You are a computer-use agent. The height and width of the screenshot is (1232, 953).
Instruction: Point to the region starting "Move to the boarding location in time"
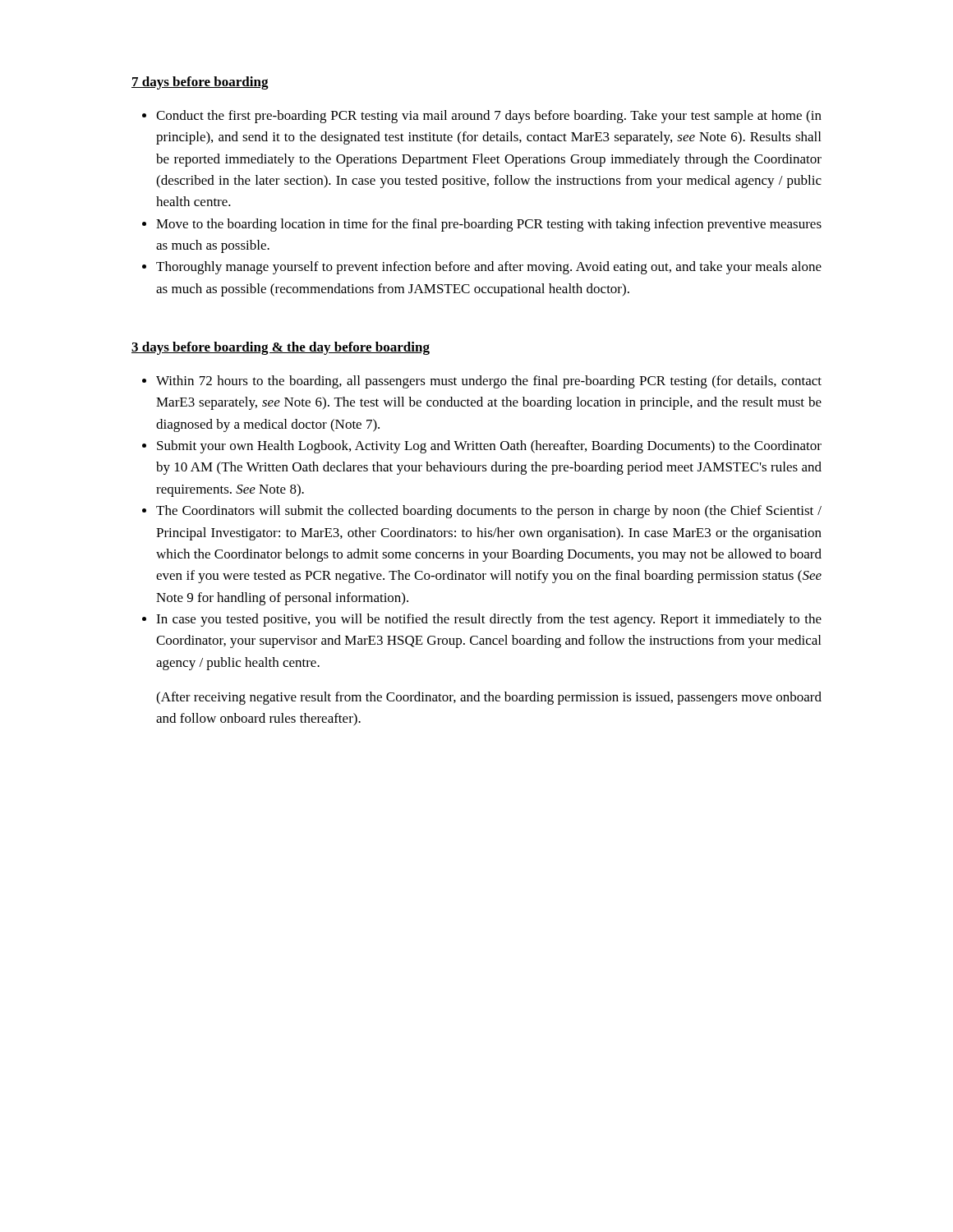pos(489,235)
